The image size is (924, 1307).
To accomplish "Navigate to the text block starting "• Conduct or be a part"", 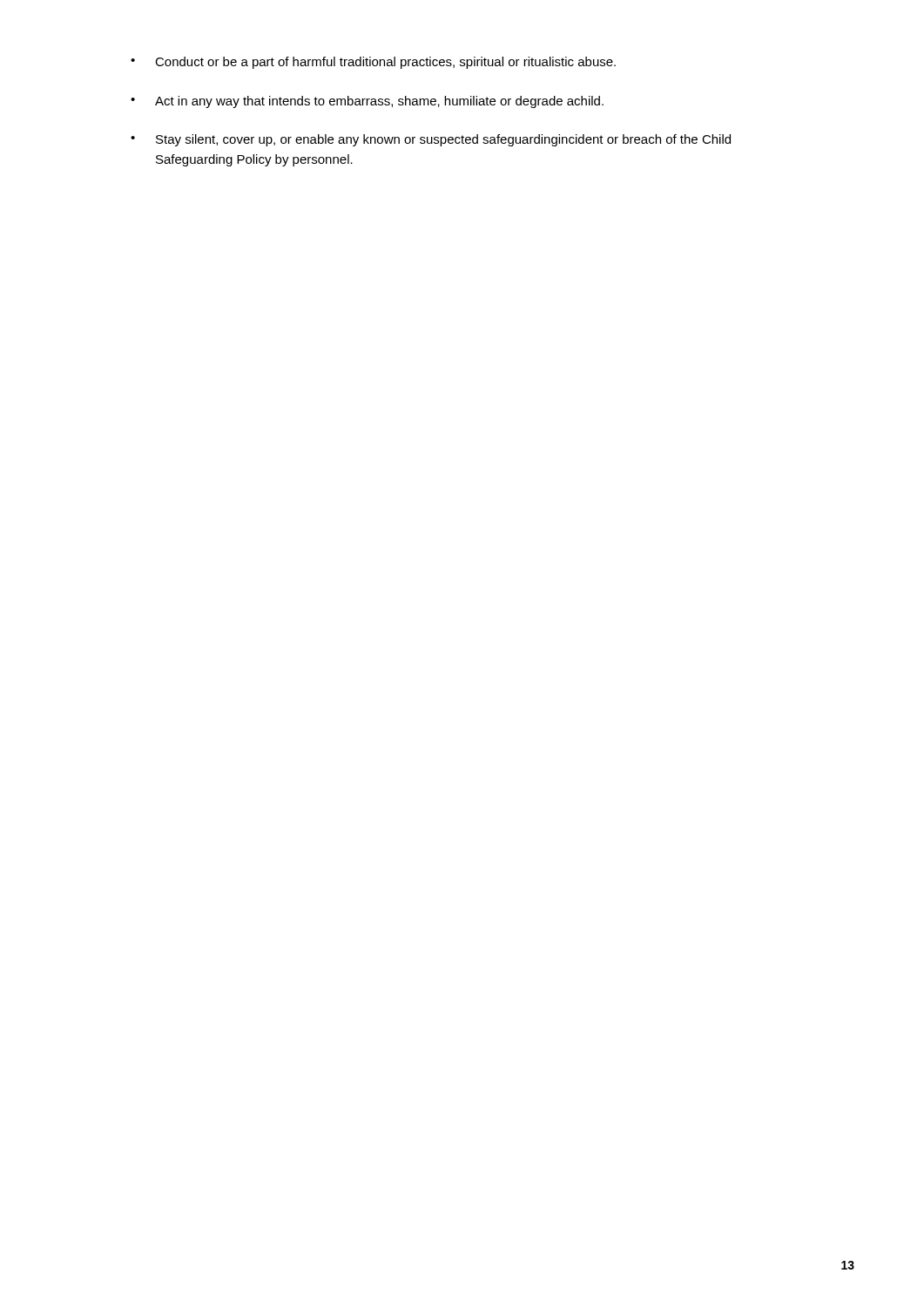I will coord(374,62).
